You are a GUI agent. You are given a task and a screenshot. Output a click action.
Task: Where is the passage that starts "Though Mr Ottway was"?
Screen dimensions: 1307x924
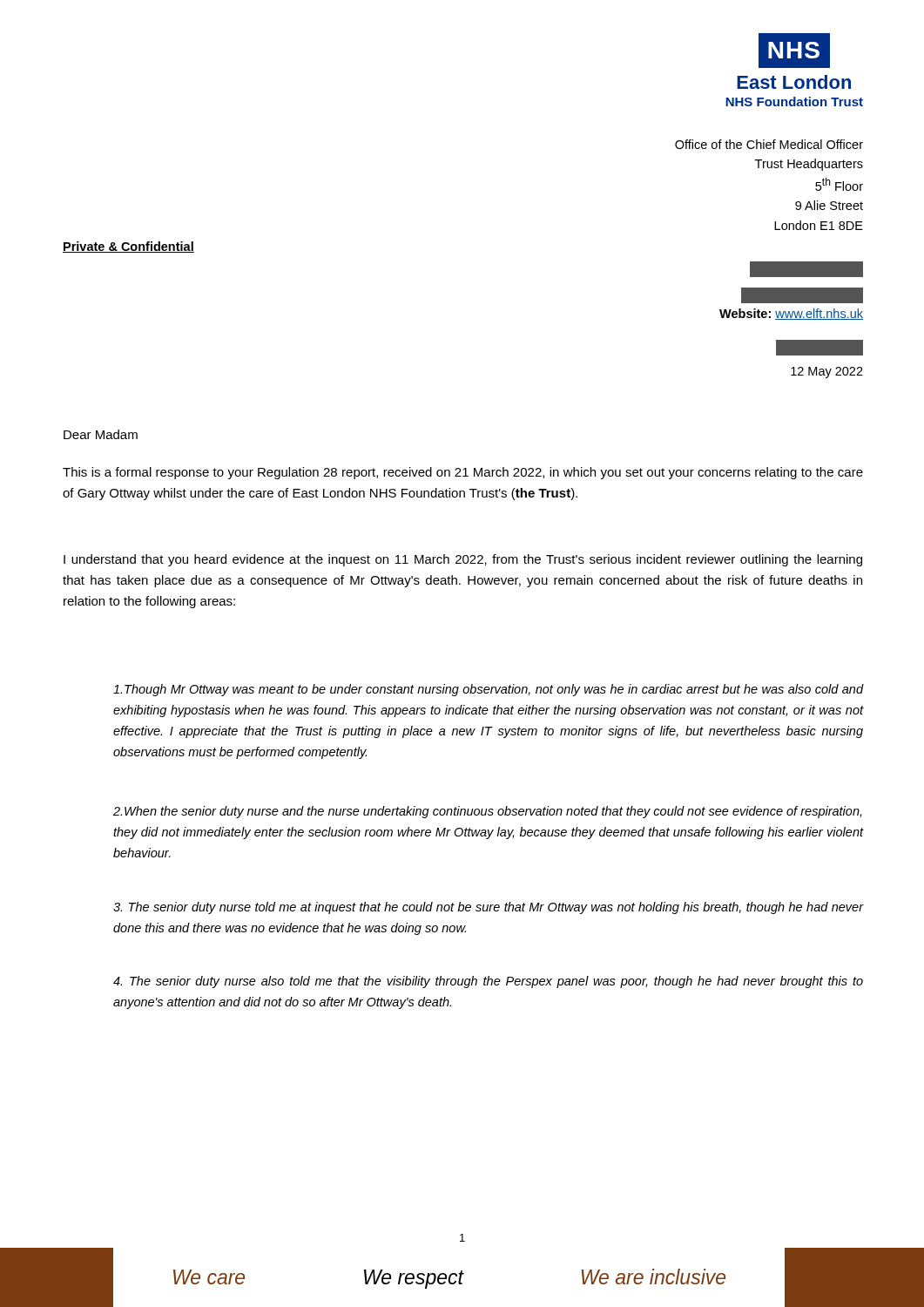tap(488, 720)
